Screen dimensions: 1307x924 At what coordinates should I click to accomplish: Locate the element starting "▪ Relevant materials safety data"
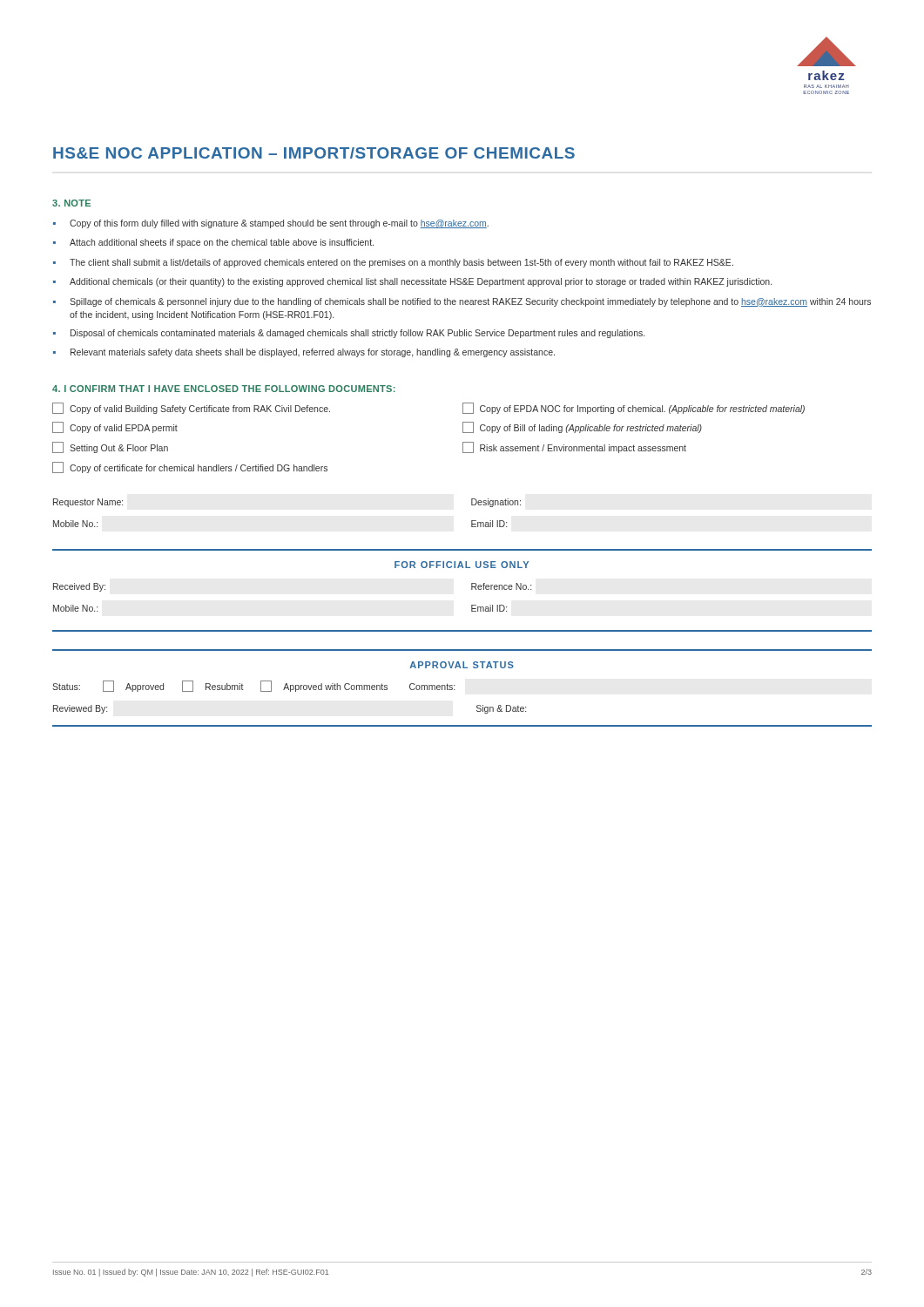[462, 353]
